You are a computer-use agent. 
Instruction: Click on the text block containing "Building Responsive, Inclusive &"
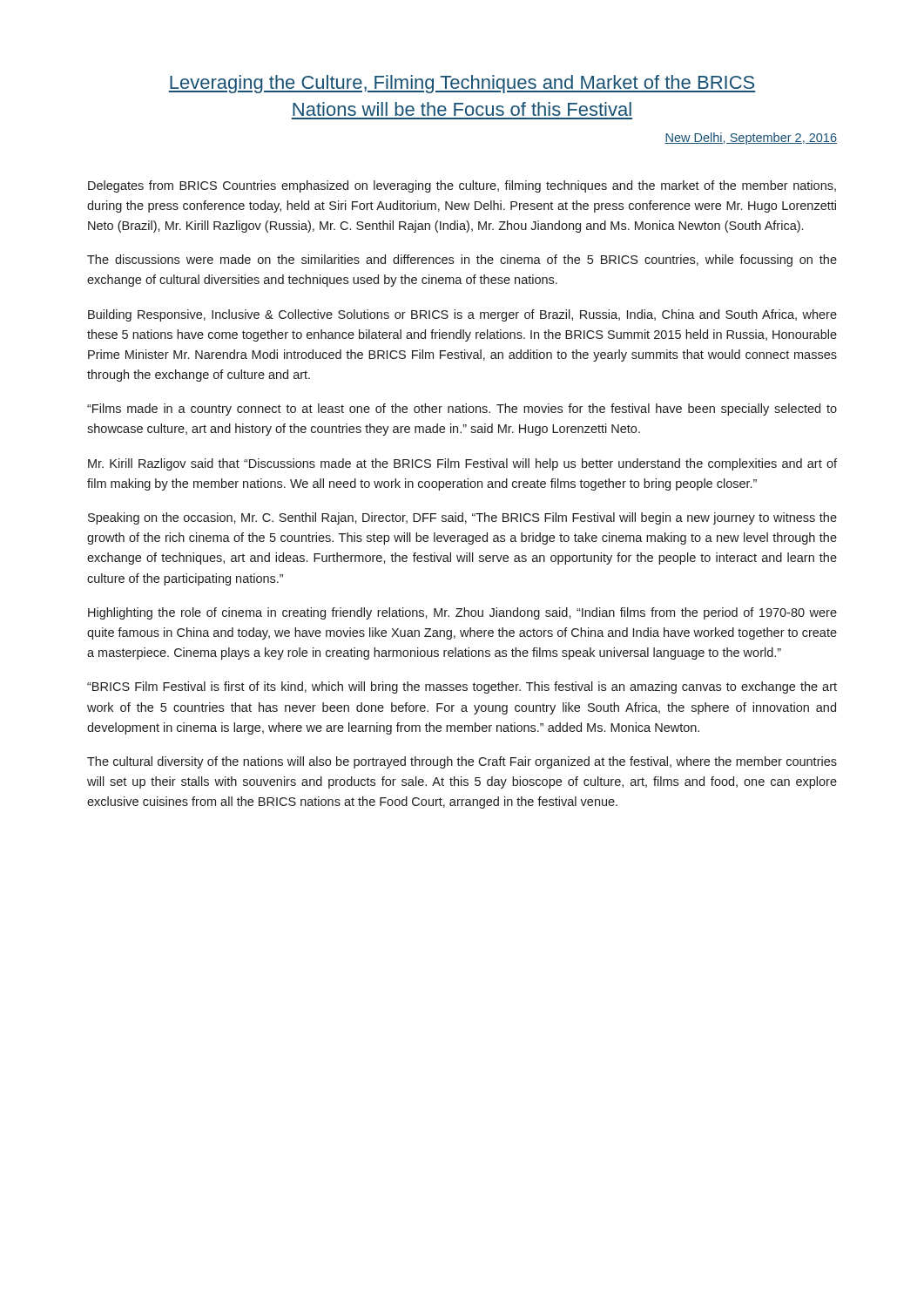(462, 344)
